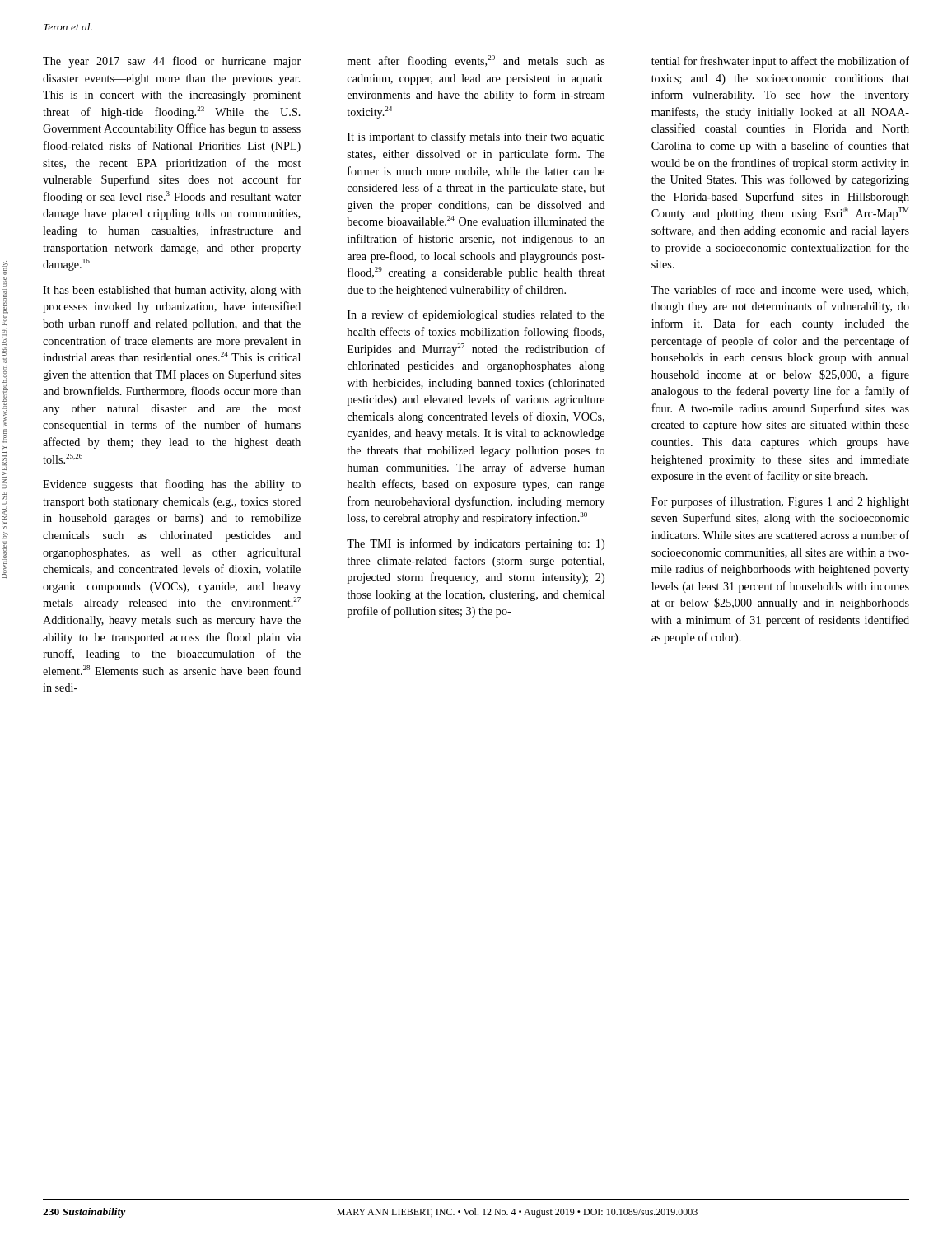This screenshot has height=1235, width=952.
Task: Locate the block of text that opens with "The year 2017 saw 44"
Action: (x=172, y=163)
